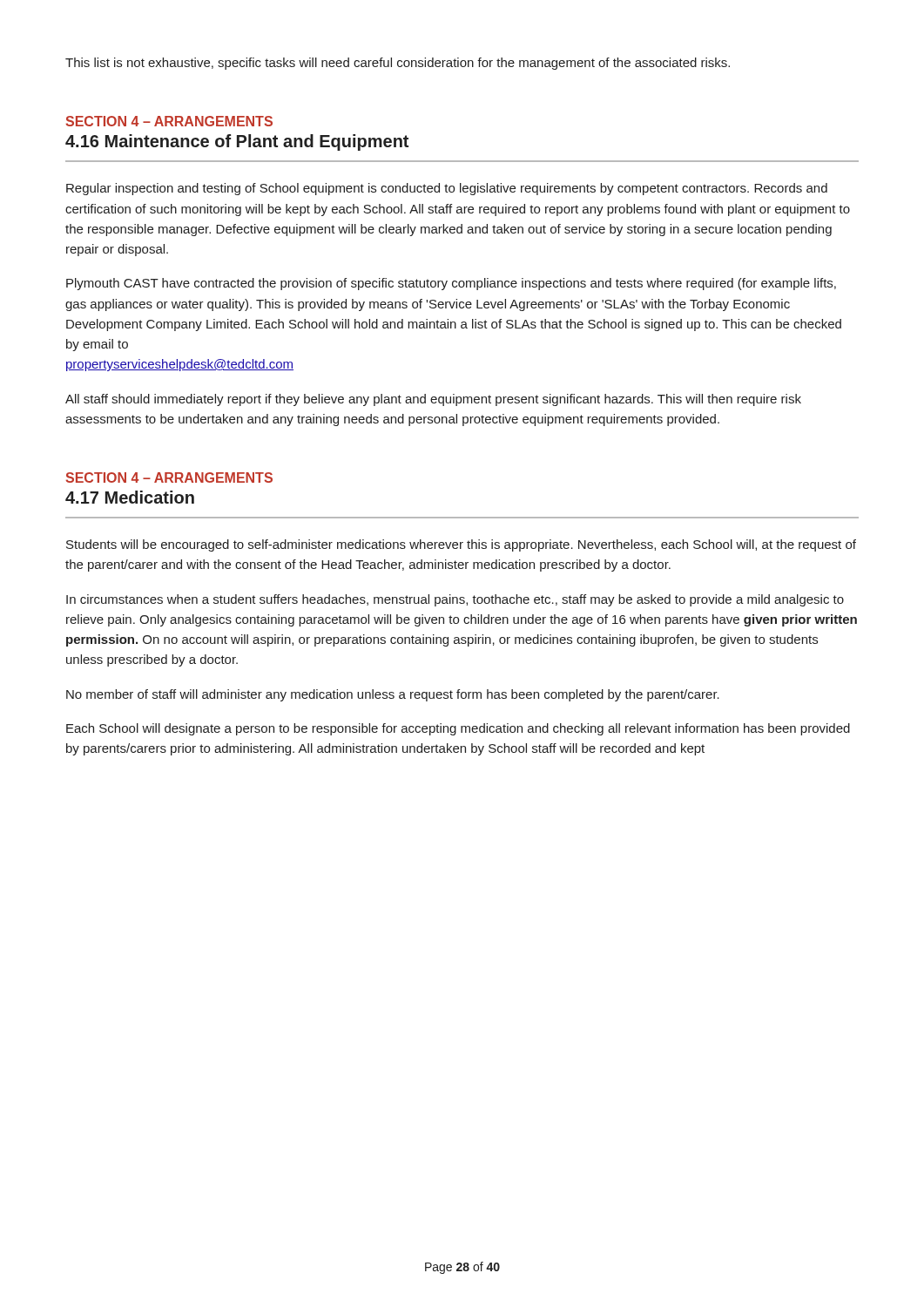Point to the block beginning "In circumstances when a student suffers headaches,"
The width and height of the screenshot is (924, 1307).
tap(461, 629)
